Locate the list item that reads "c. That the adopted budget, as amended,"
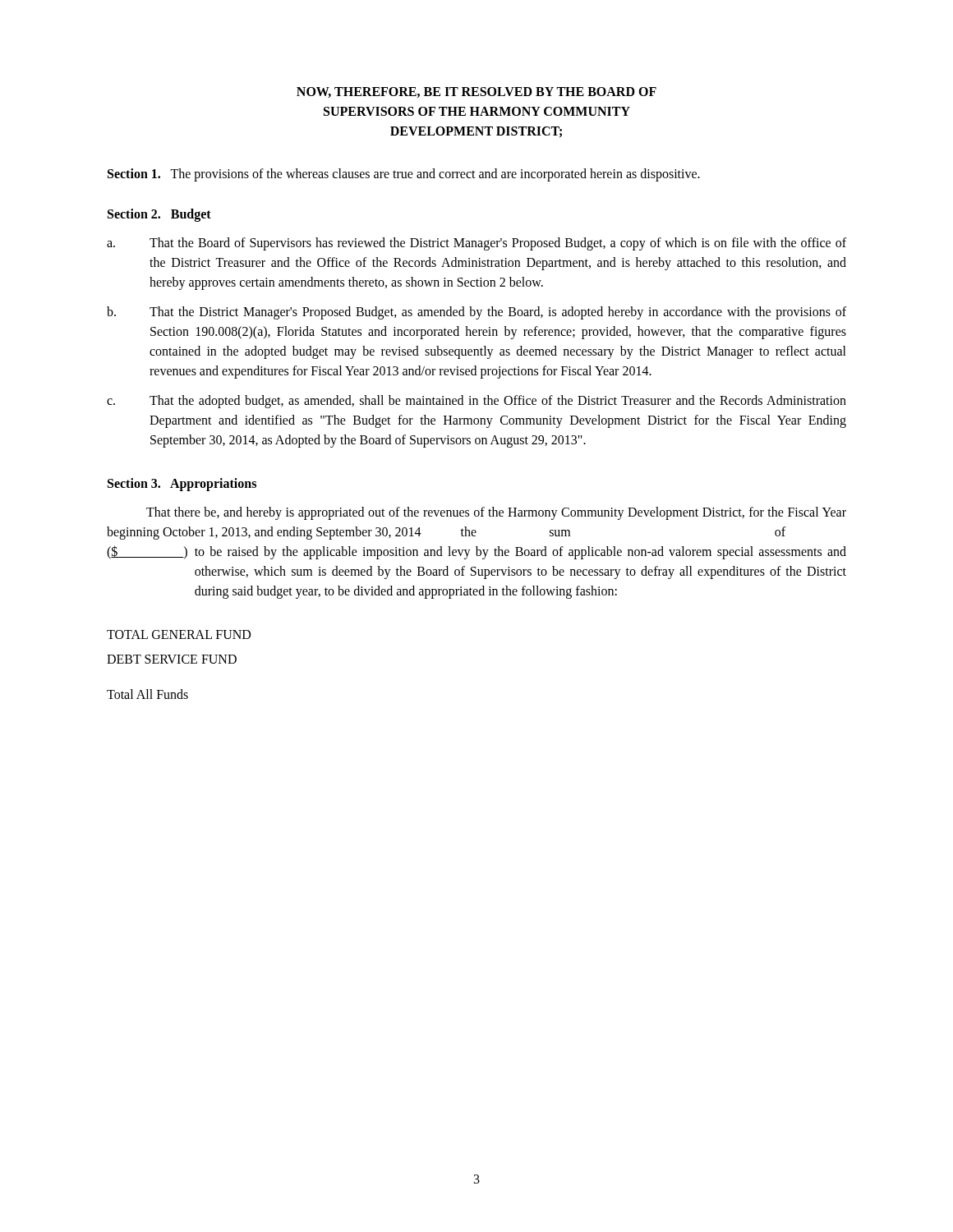This screenshot has height=1232, width=953. (476, 420)
